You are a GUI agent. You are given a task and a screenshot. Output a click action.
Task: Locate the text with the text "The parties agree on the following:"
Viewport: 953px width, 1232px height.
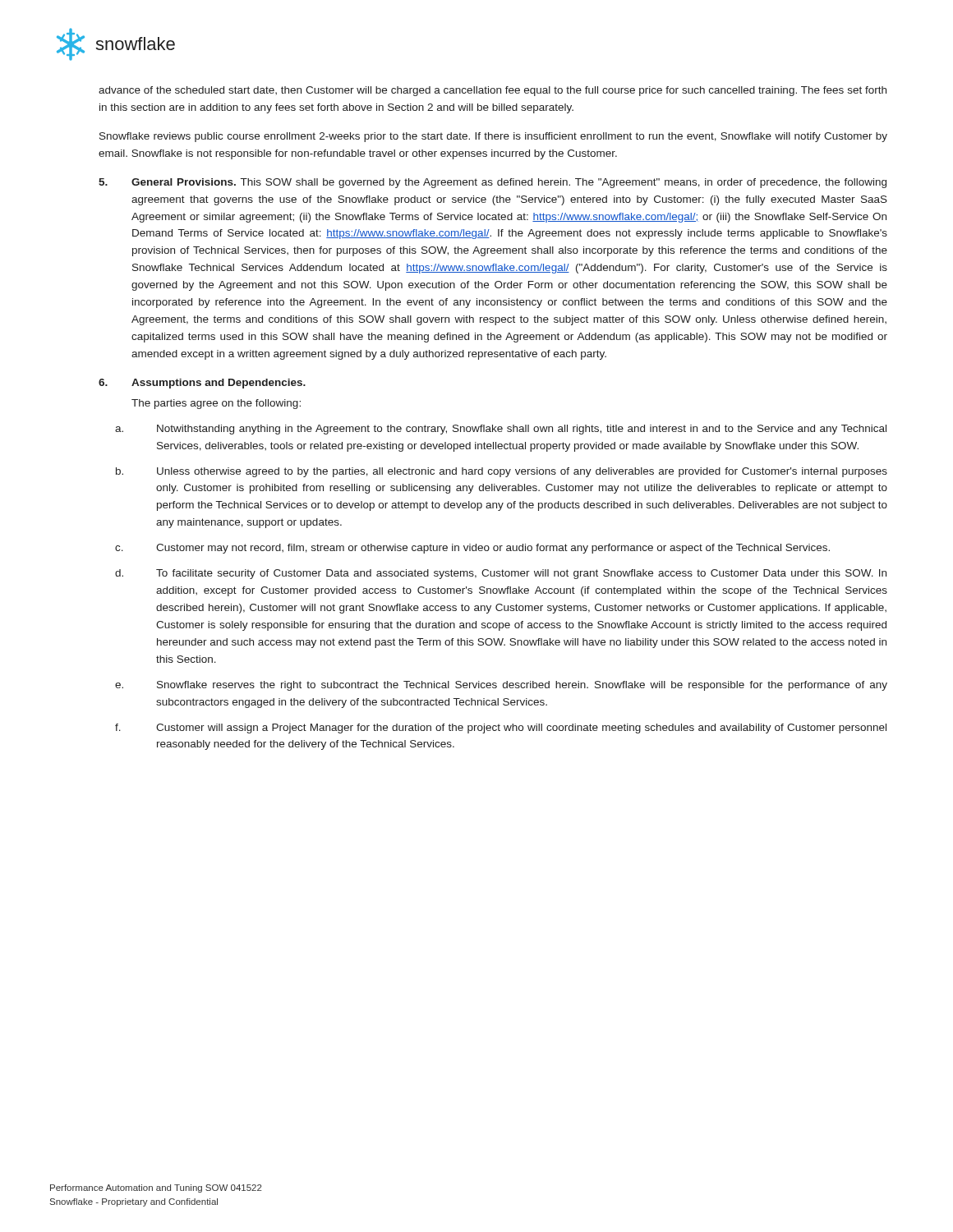click(x=217, y=403)
